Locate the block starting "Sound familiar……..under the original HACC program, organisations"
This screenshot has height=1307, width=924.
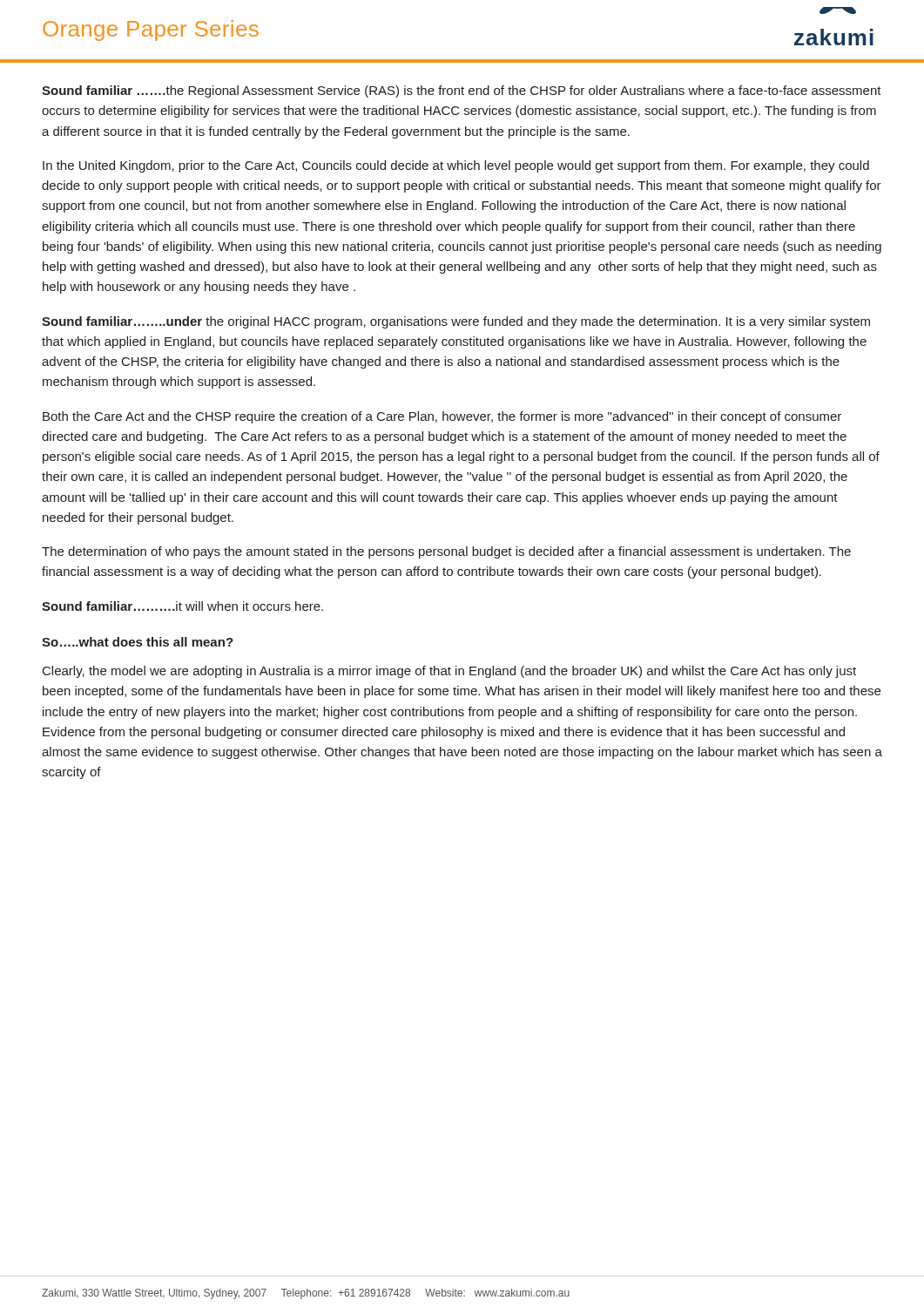[456, 351]
